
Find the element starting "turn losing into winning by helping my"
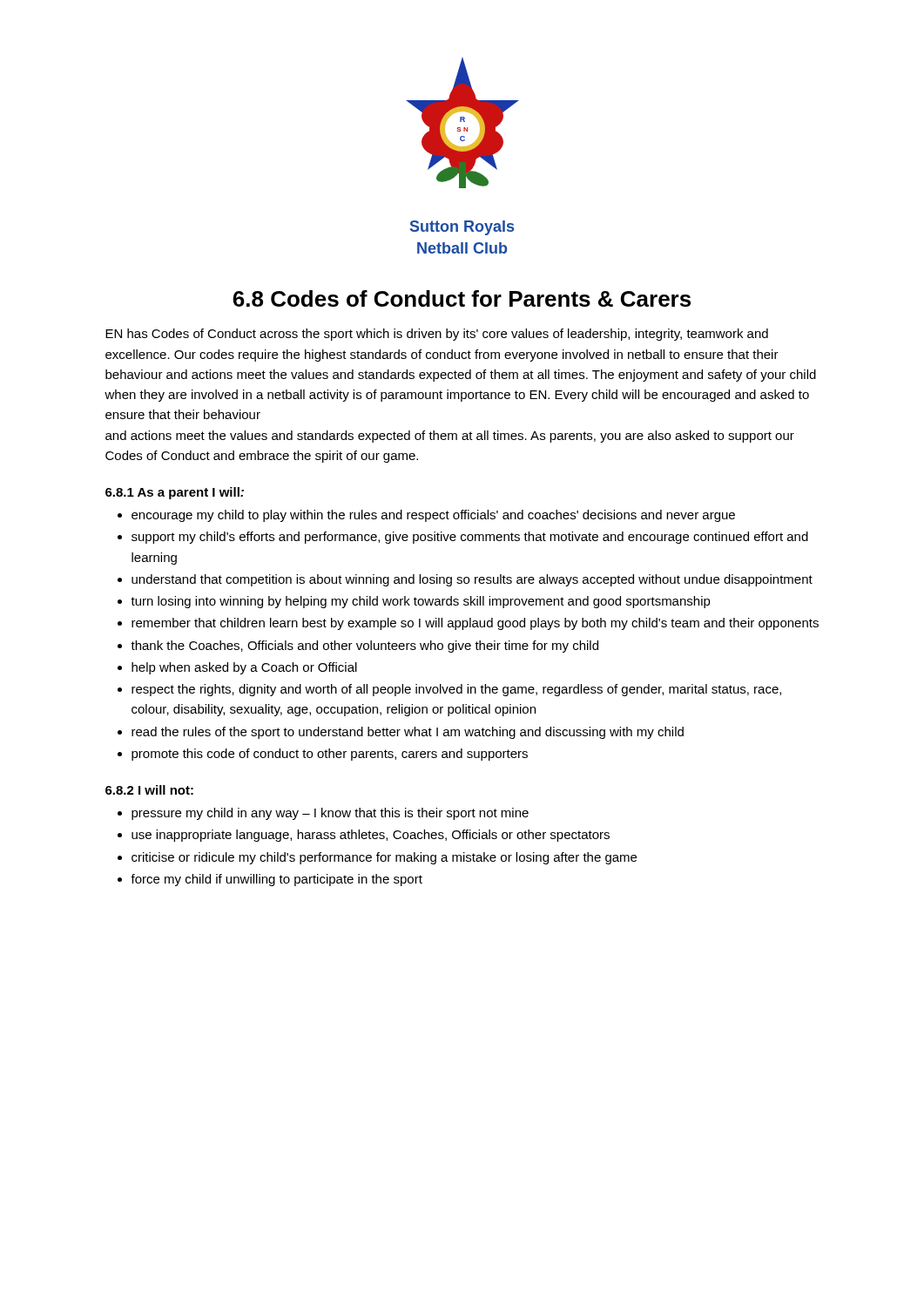(x=475, y=601)
